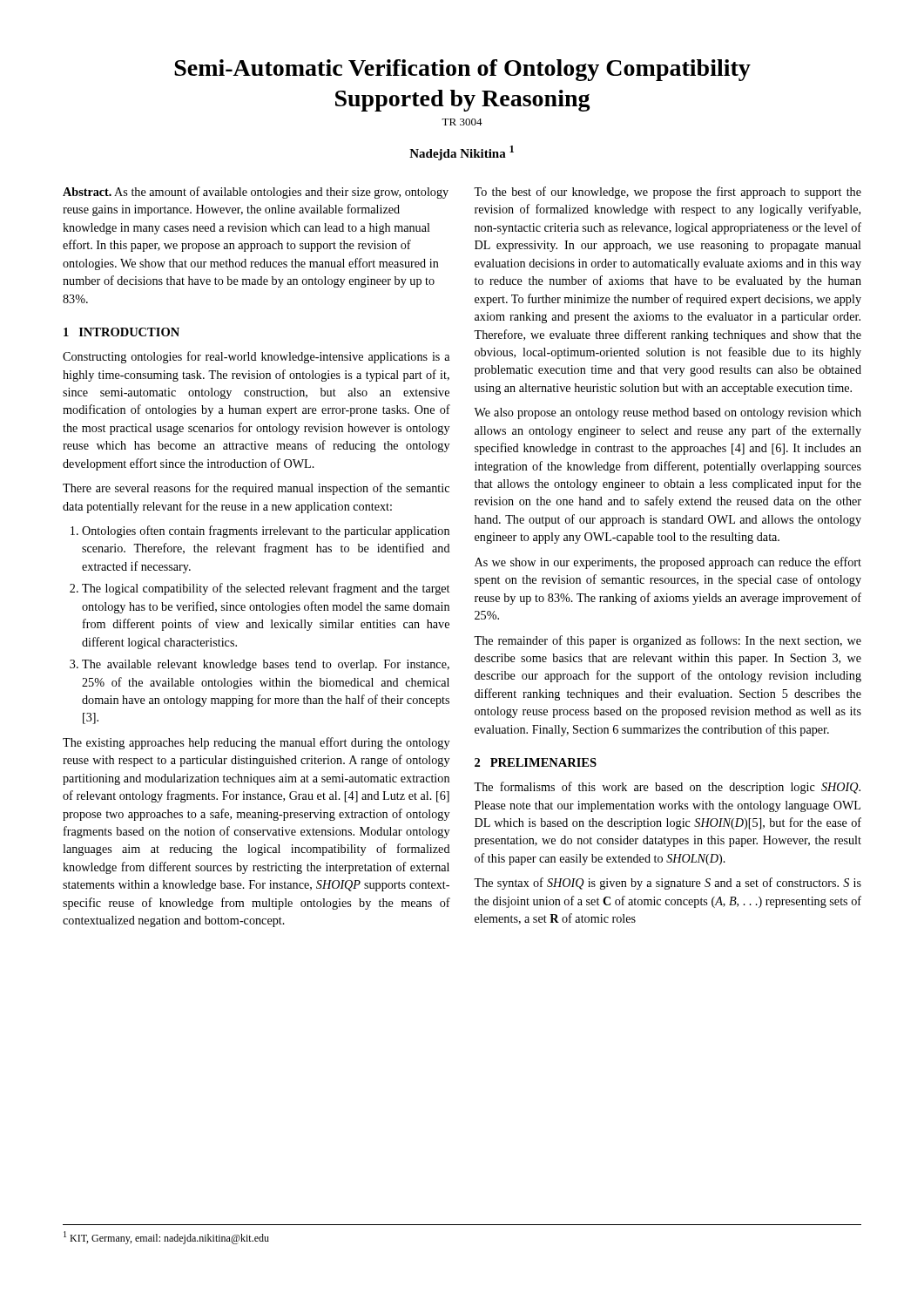Find "2 PRELIMENARIES" on this page
This screenshot has width=924, height=1307.
click(x=535, y=763)
